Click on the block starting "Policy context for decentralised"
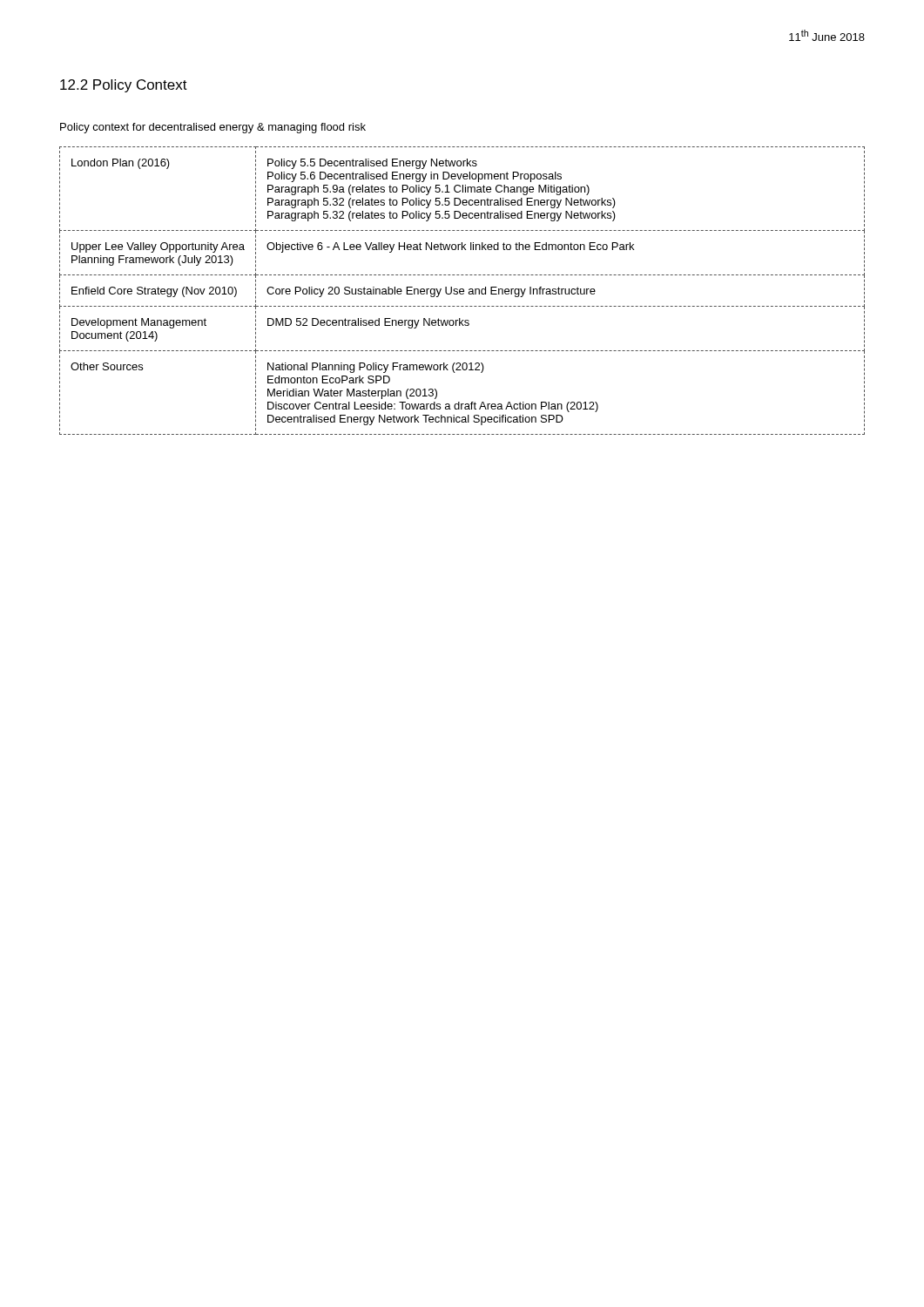The height and width of the screenshot is (1307, 924). (x=212, y=127)
